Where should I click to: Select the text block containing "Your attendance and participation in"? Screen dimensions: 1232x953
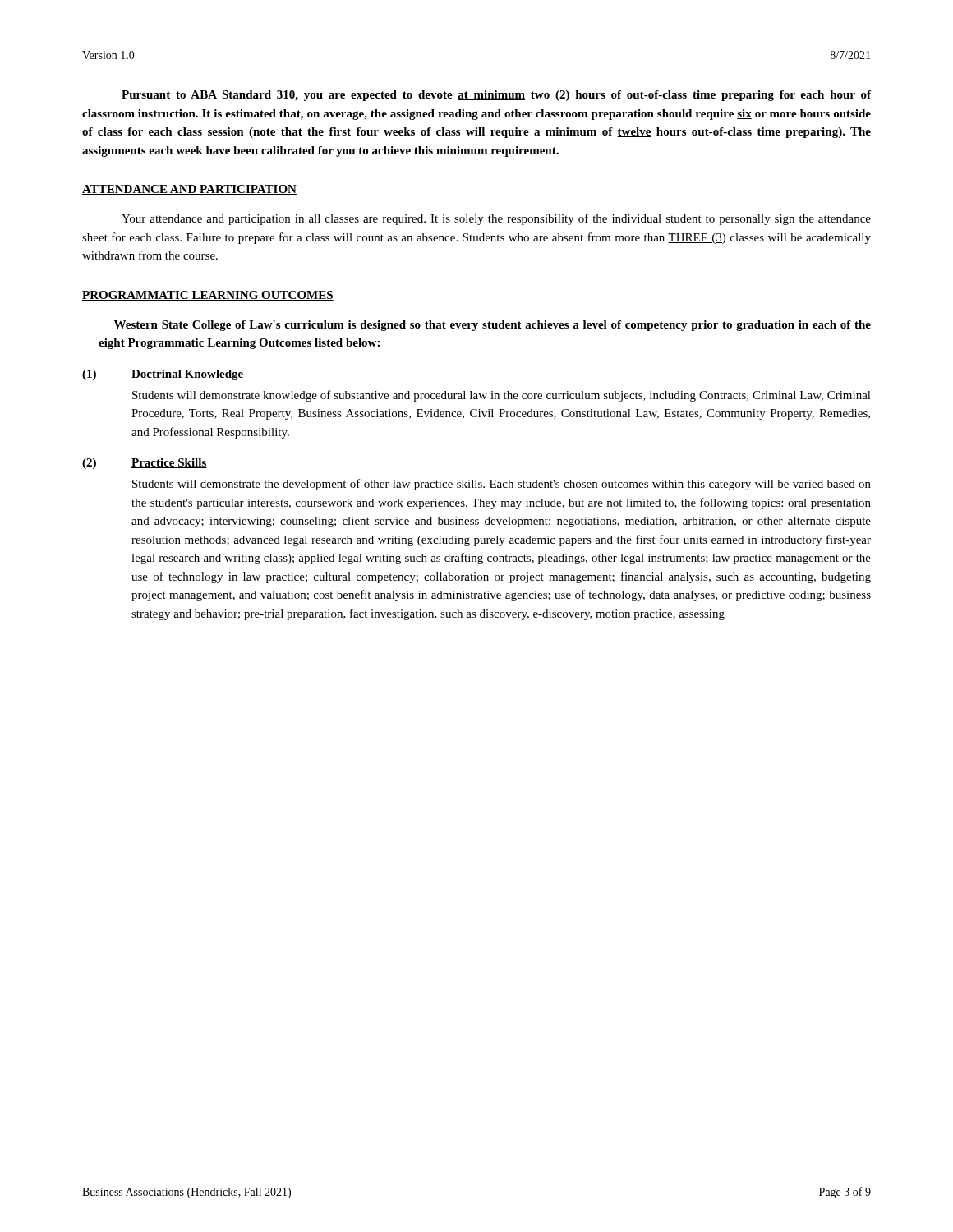tap(476, 237)
